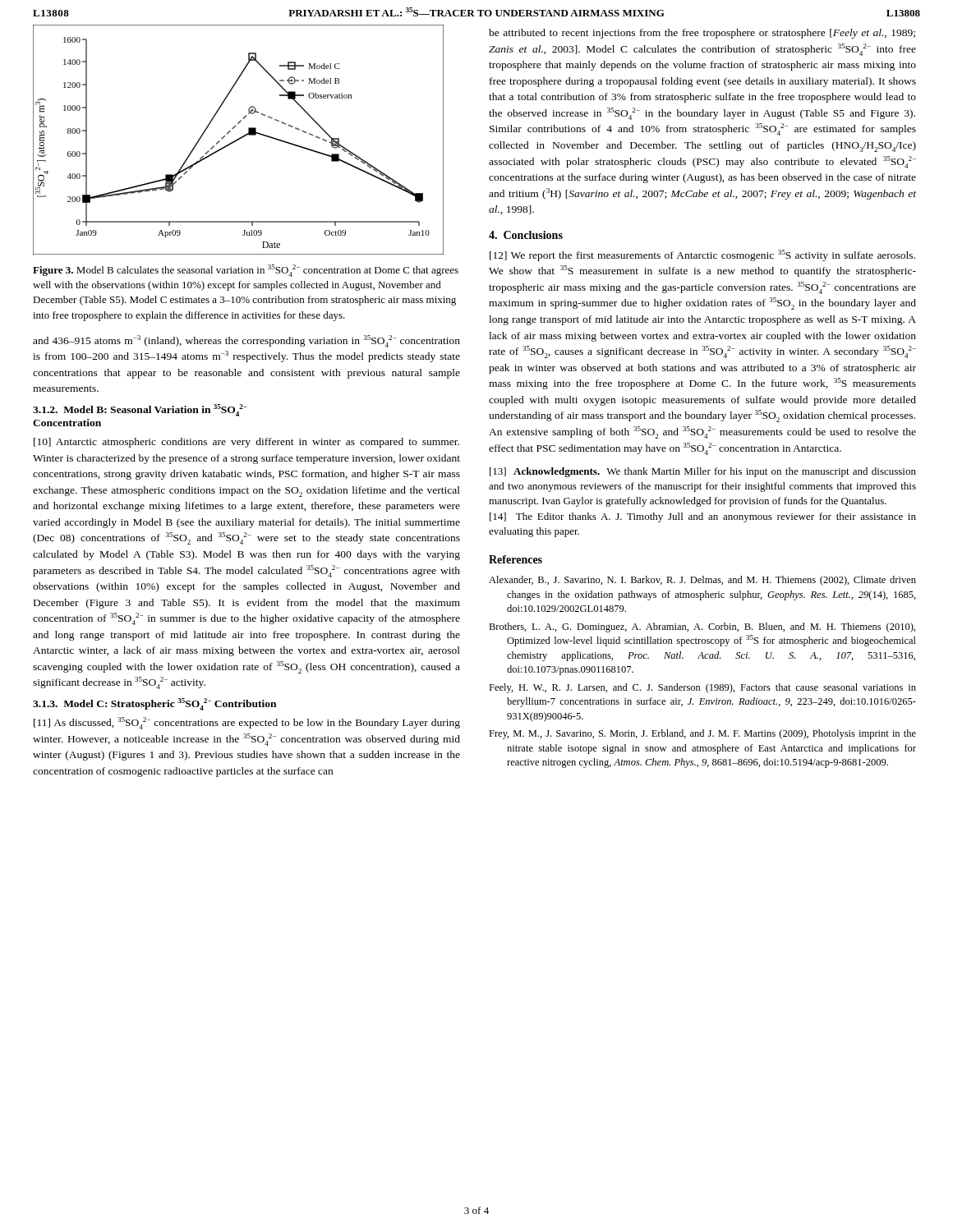
Task: Click on the text block starting "Brothers, L. A., G. Dominguez, A. Abramian, A."
Action: coord(702,648)
